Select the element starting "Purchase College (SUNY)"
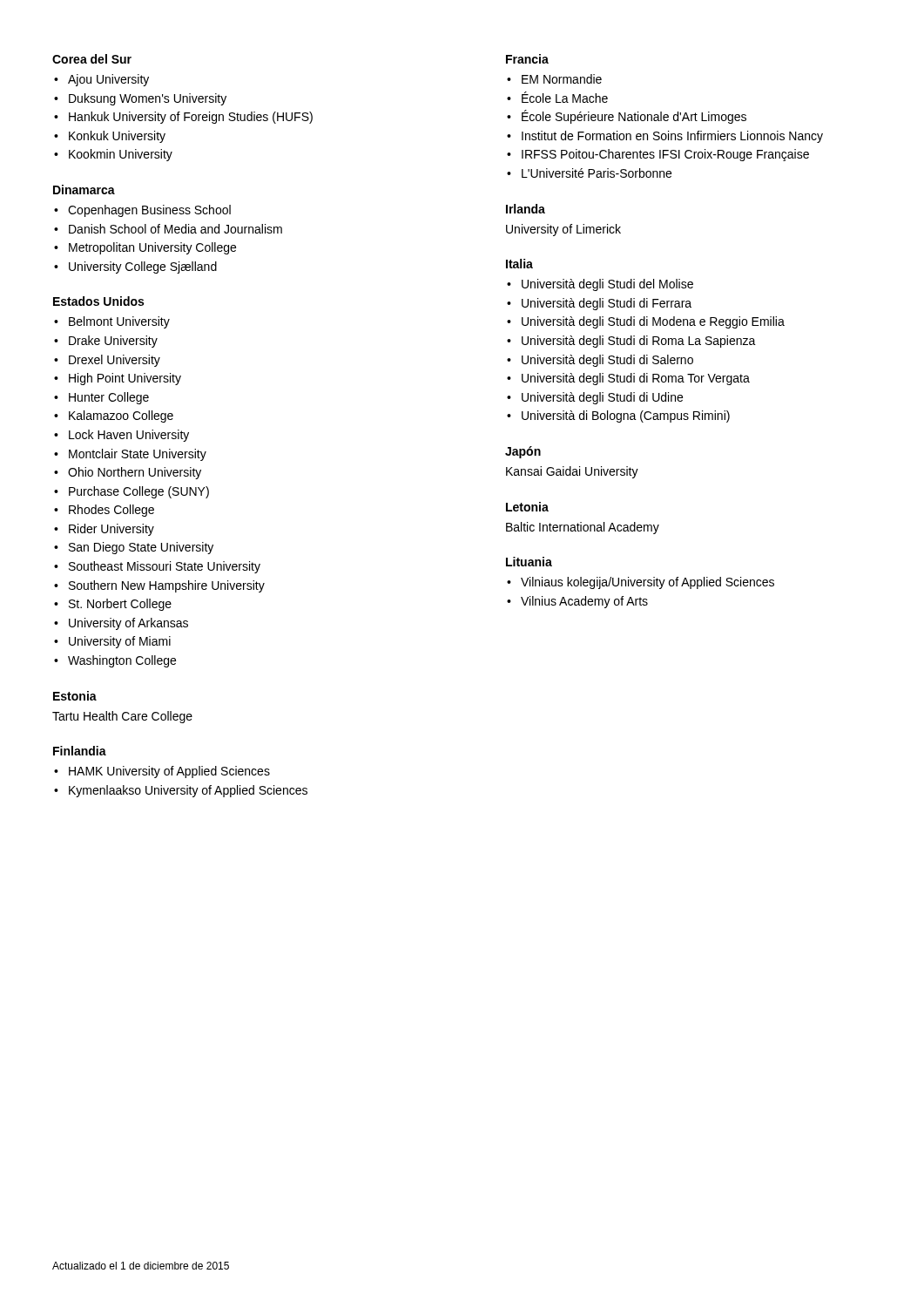This screenshot has width=924, height=1307. (x=139, y=491)
